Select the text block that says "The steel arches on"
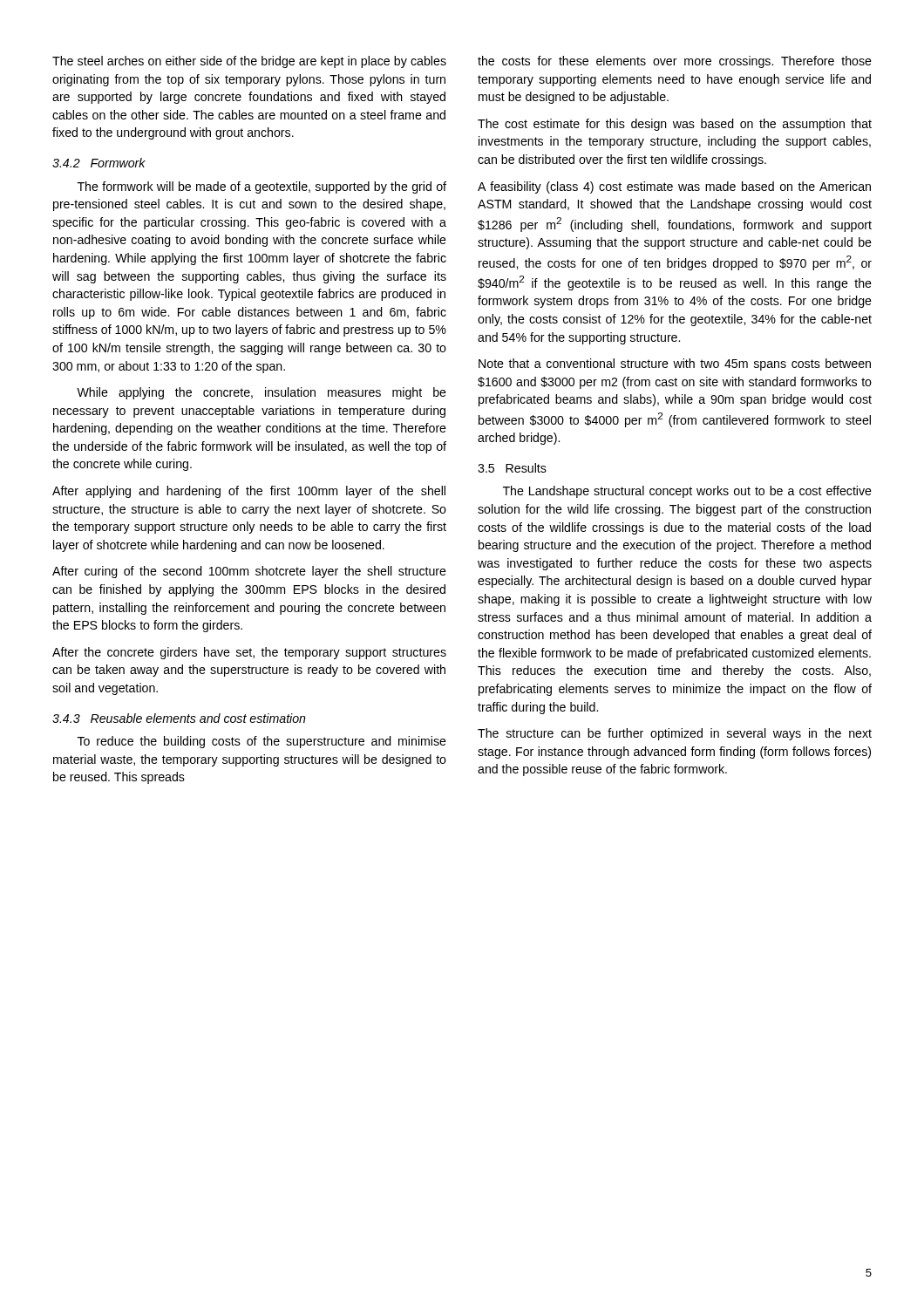924x1308 pixels. pyautogui.click(x=249, y=97)
